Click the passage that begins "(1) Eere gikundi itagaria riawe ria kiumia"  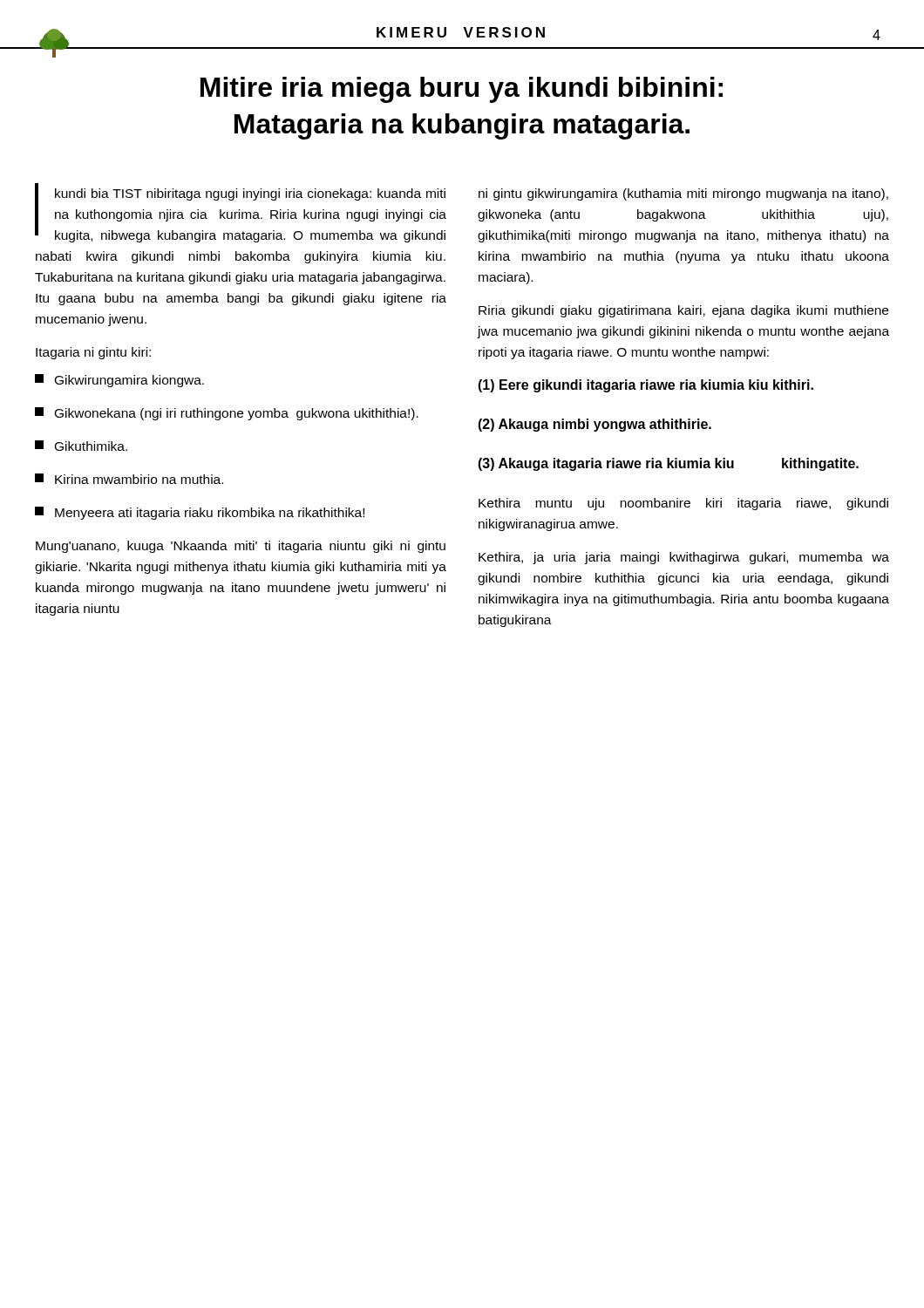click(683, 386)
